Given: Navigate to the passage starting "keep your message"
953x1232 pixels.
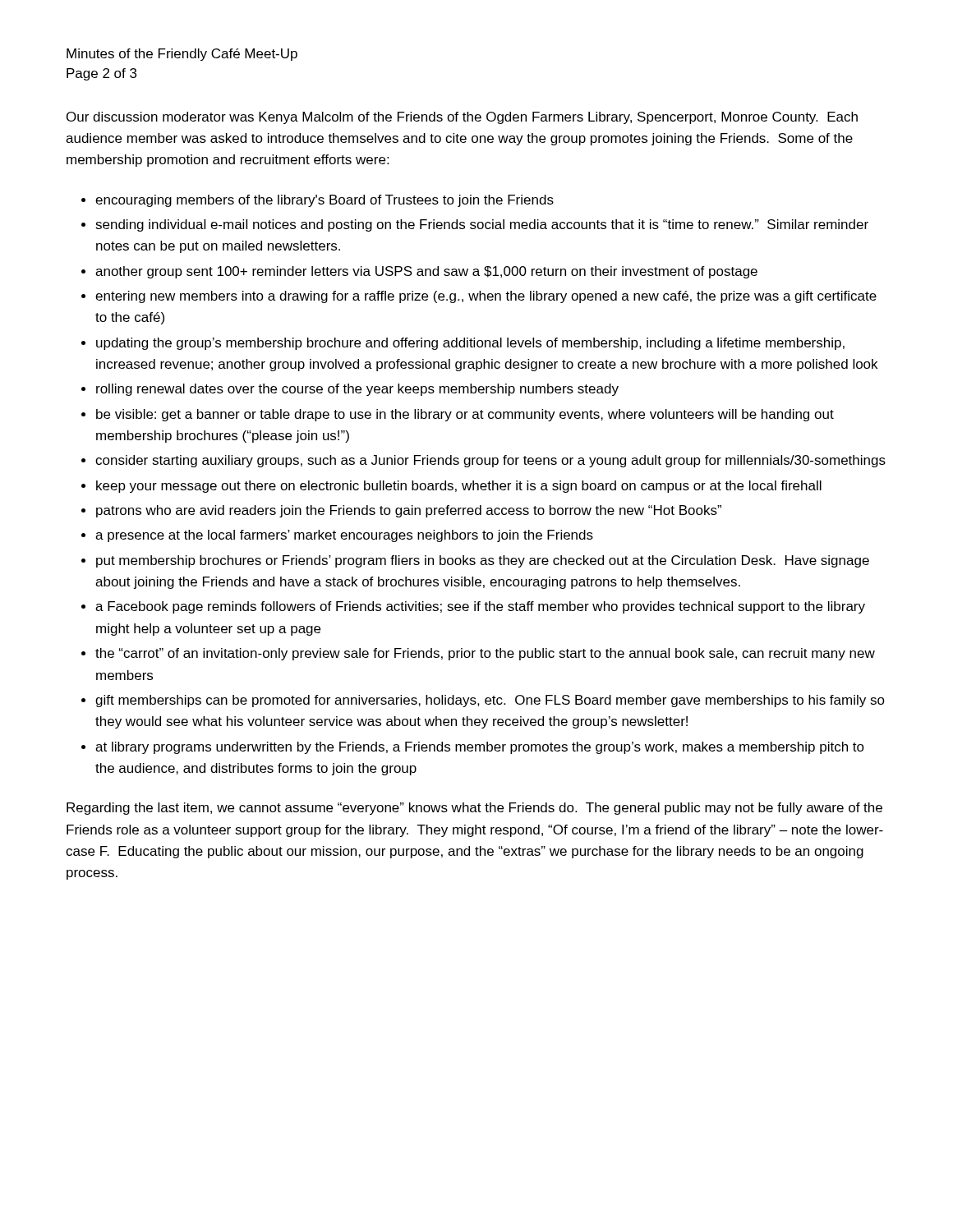Looking at the screenshot, I should 459,486.
